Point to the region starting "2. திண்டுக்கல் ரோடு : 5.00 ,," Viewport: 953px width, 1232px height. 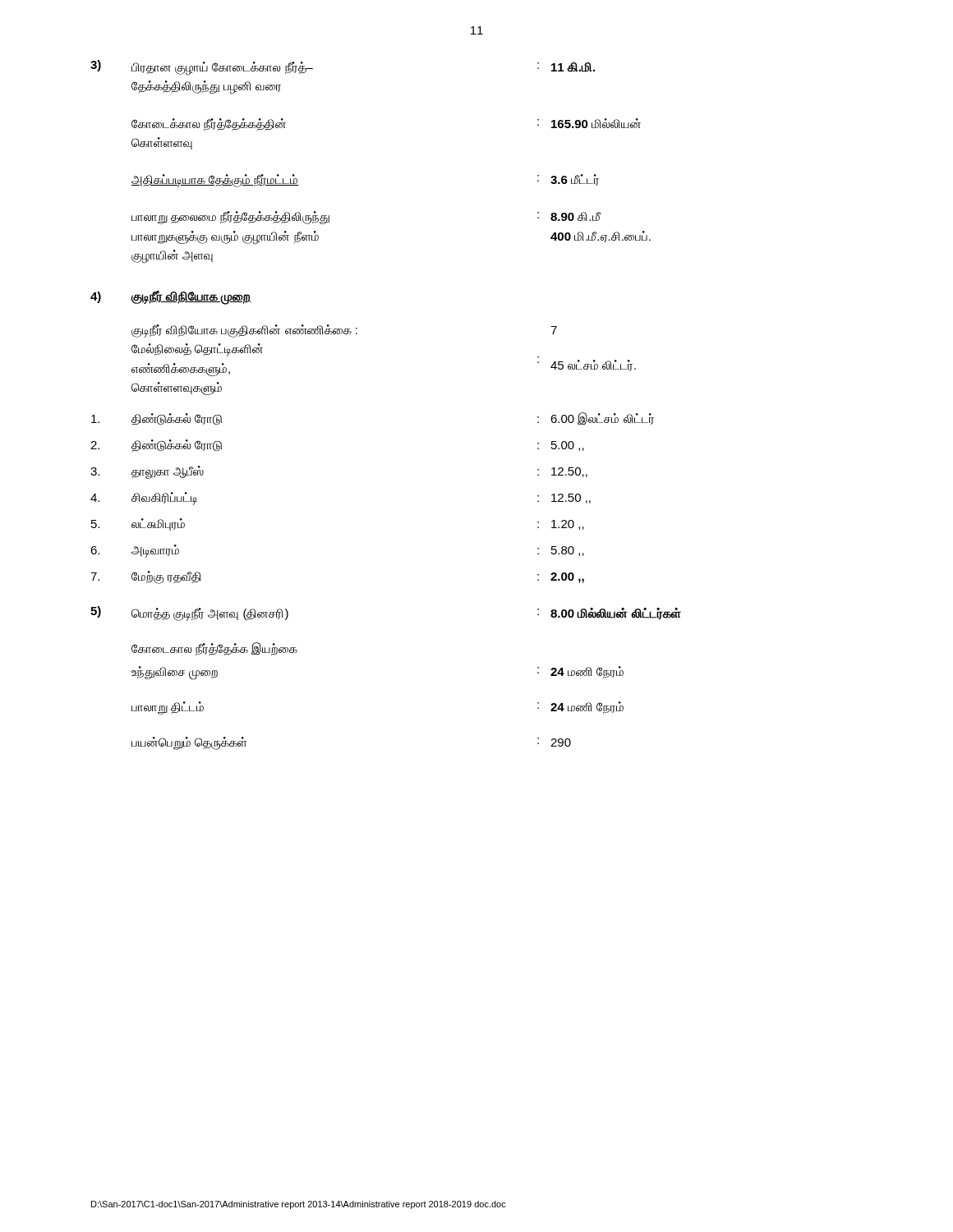pos(180,446)
